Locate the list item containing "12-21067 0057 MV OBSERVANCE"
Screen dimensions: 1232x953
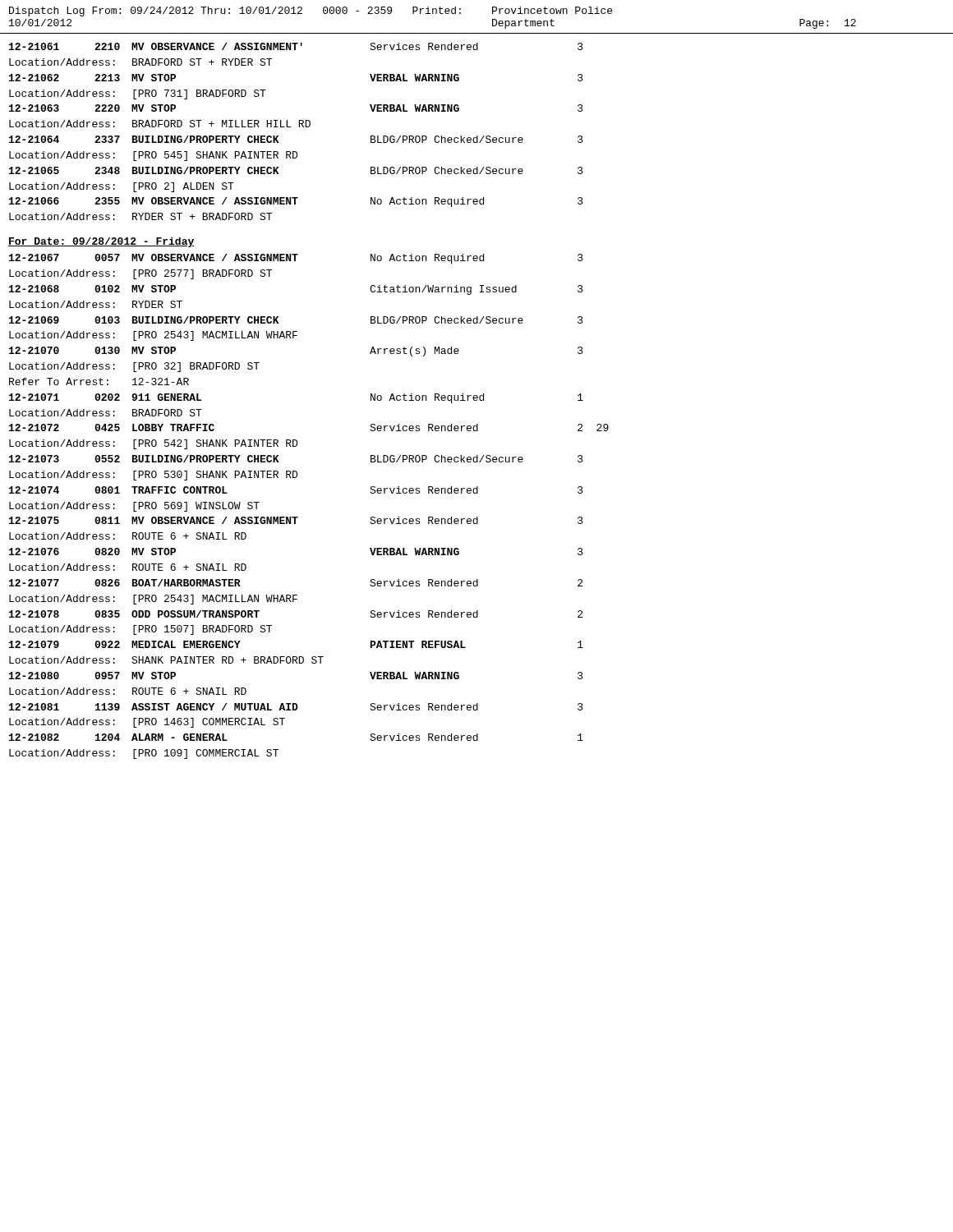476,267
